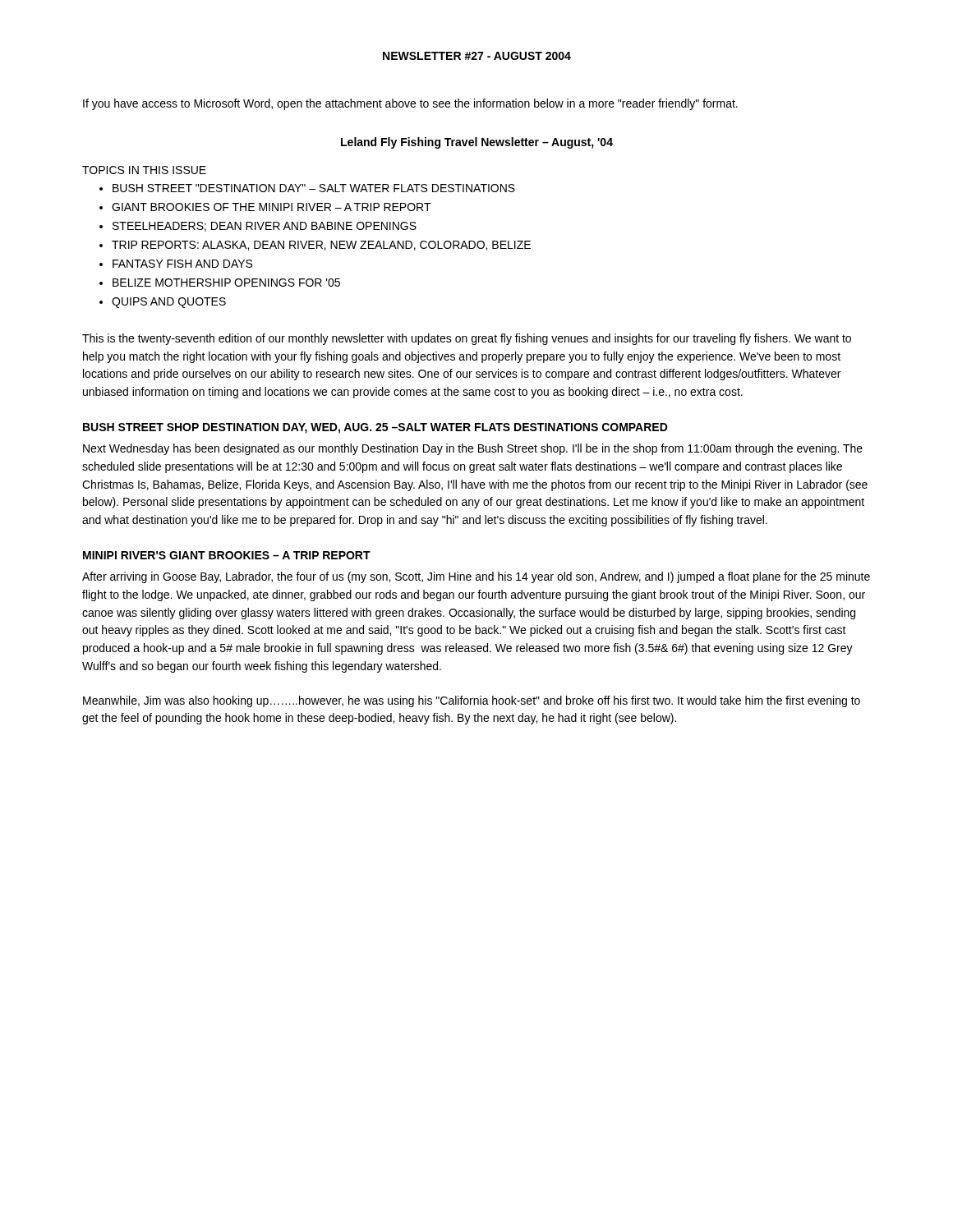Image resolution: width=953 pixels, height=1232 pixels.
Task: Find the block on this page that starts "This is the twenty-seventh"
Action: (x=467, y=365)
